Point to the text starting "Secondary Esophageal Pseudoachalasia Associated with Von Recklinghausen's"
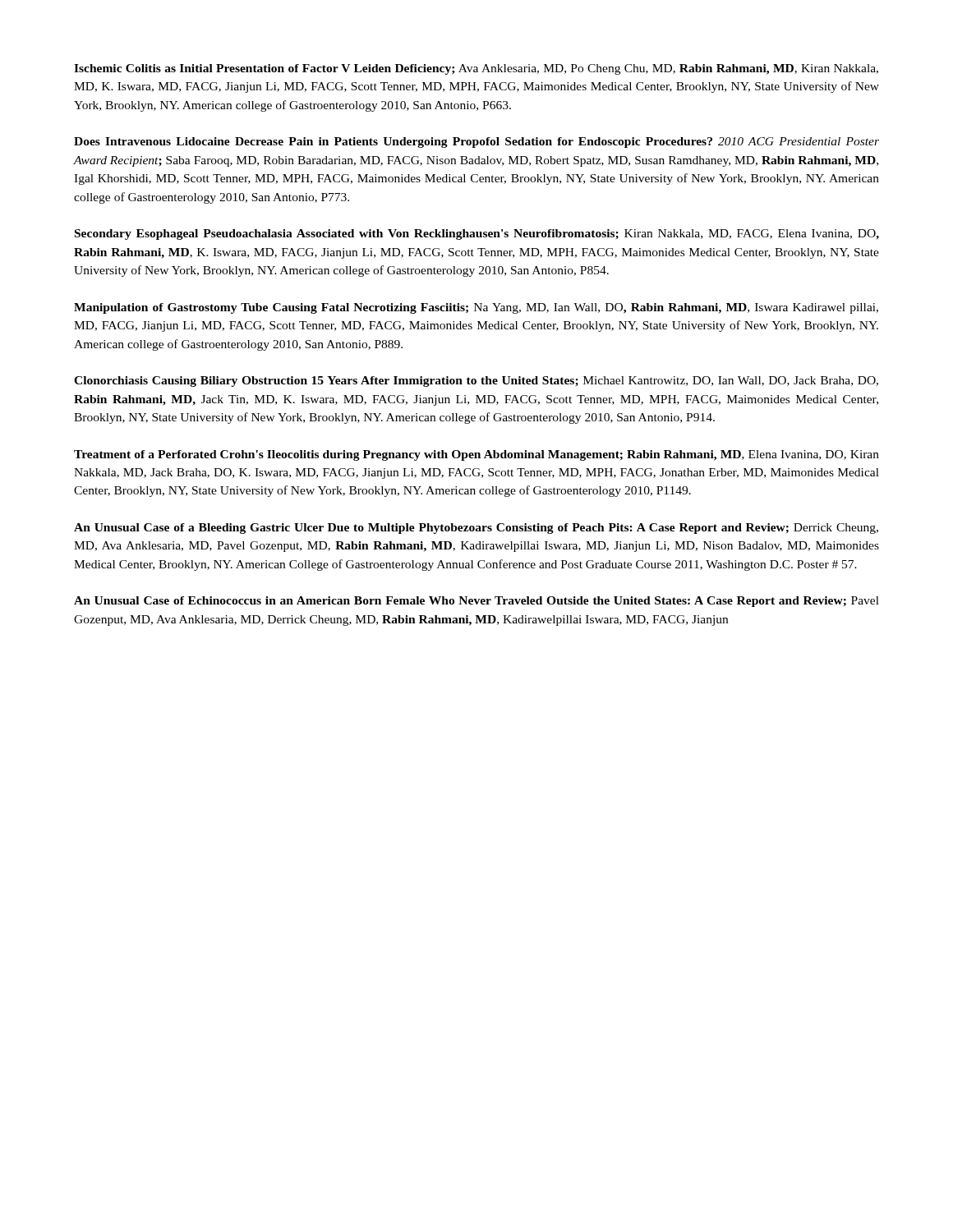 click(x=476, y=252)
